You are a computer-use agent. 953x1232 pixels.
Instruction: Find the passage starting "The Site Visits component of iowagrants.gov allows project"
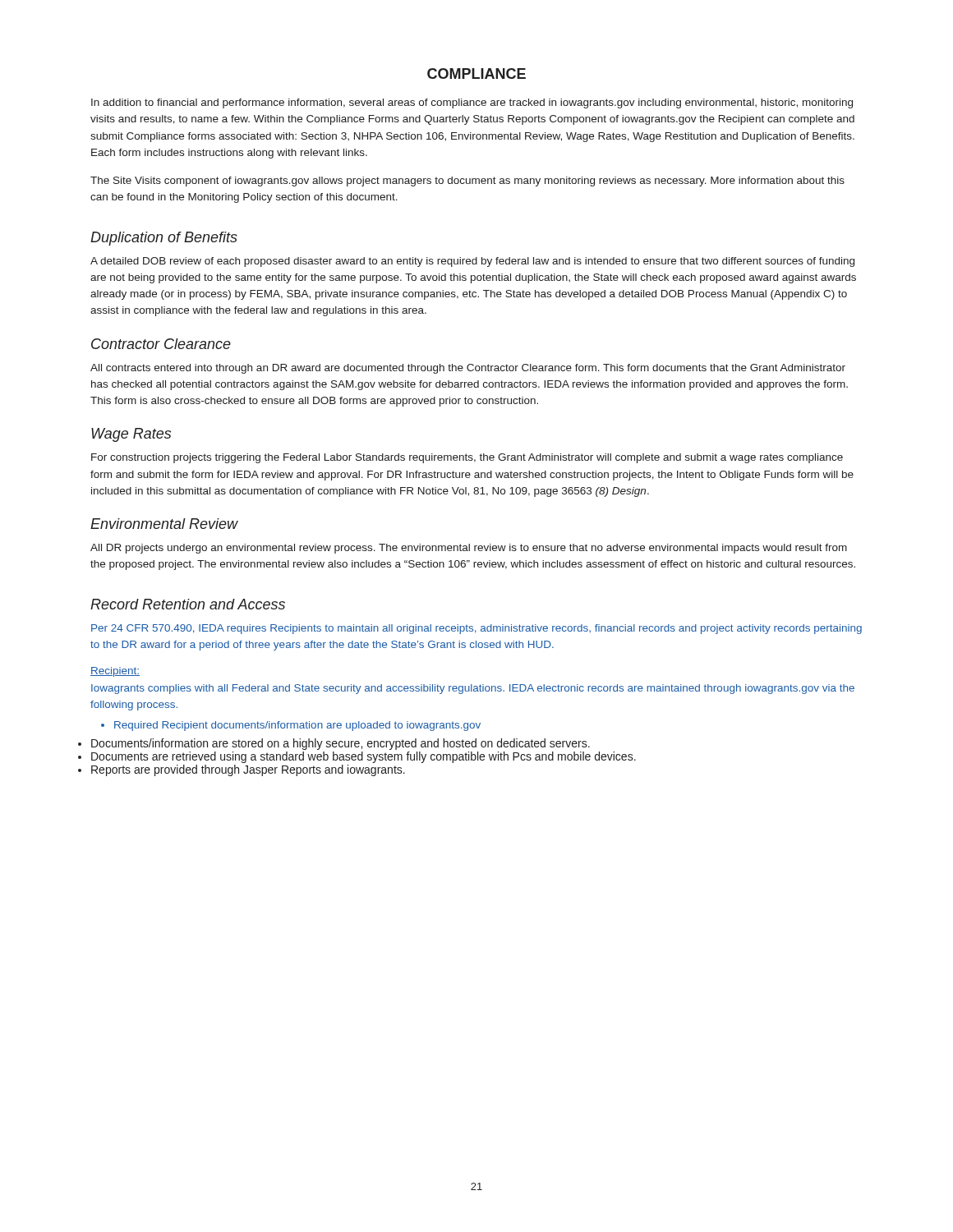click(476, 189)
